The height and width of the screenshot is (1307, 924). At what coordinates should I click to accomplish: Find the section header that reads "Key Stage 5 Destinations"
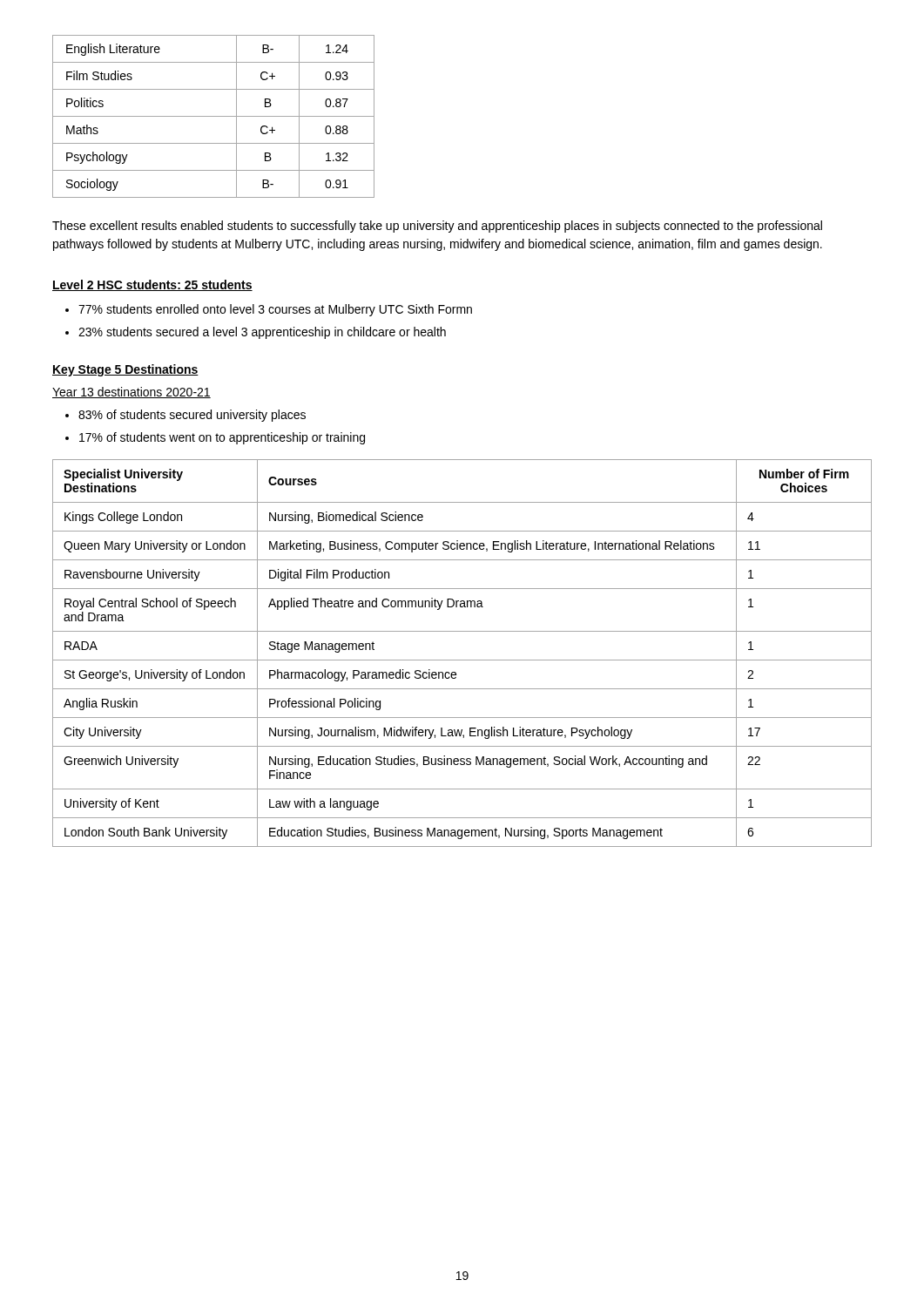coord(125,369)
